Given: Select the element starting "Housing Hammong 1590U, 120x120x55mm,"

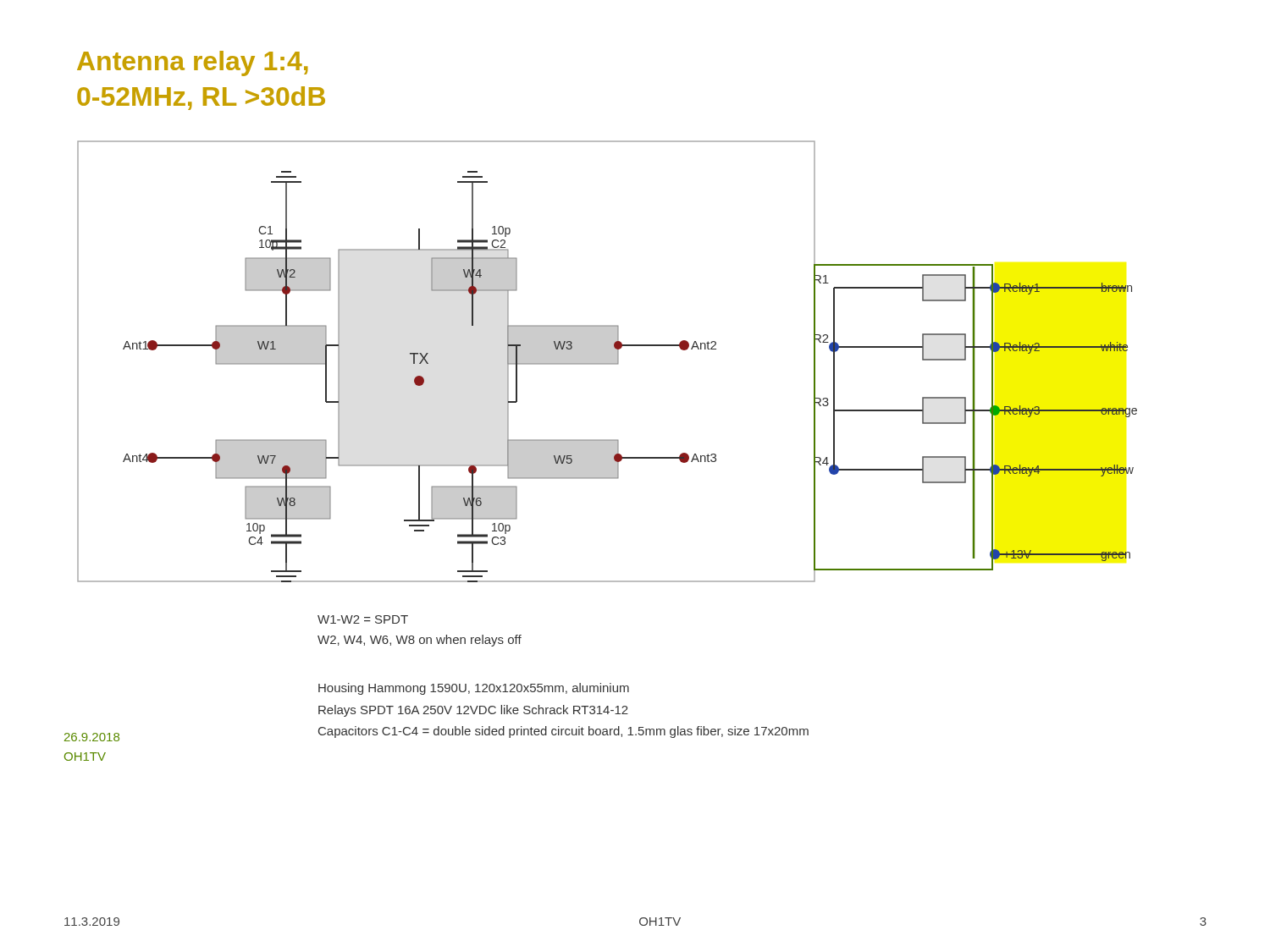Looking at the screenshot, I should coord(563,709).
